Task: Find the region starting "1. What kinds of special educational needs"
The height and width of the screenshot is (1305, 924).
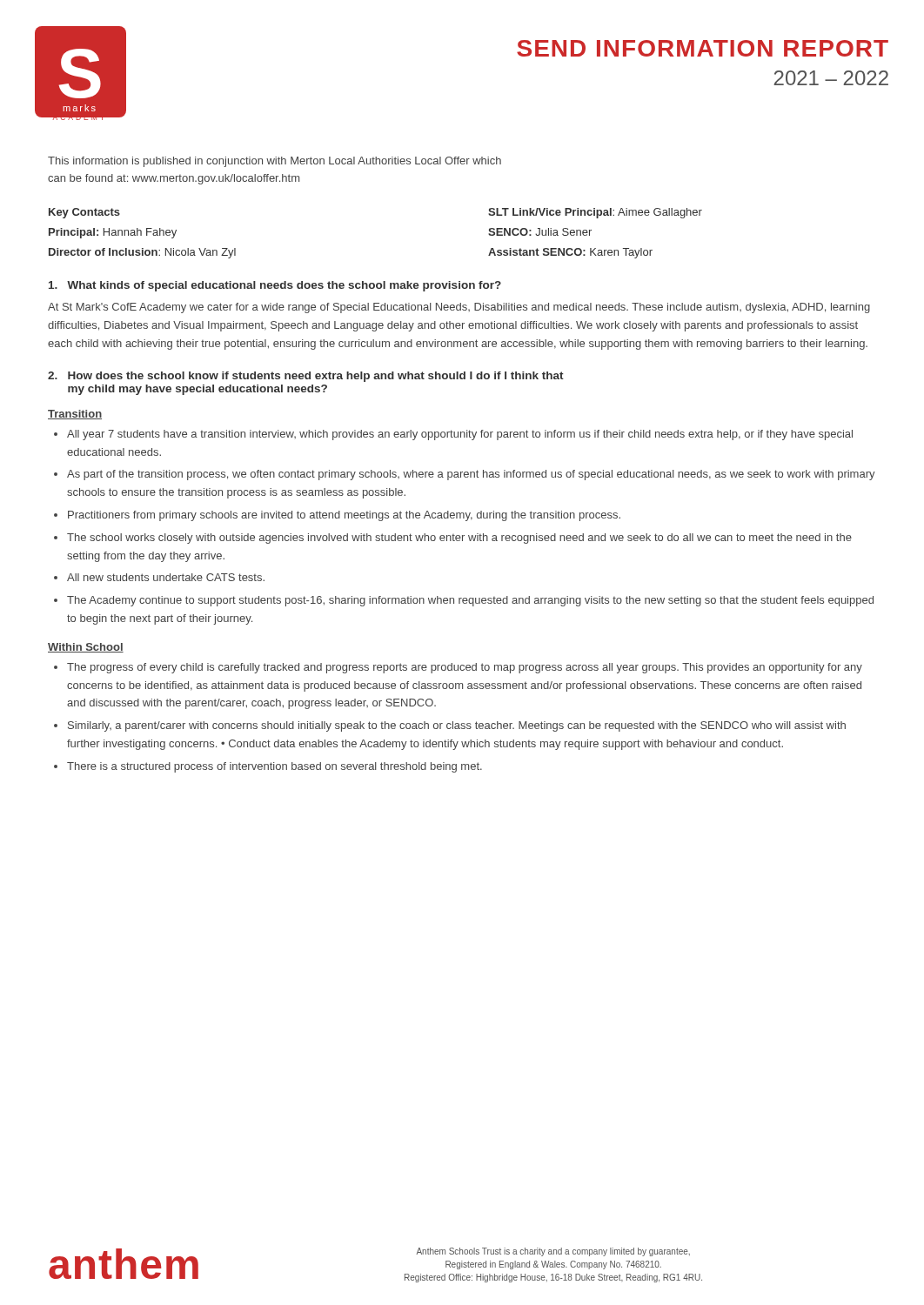Action: tap(275, 285)
